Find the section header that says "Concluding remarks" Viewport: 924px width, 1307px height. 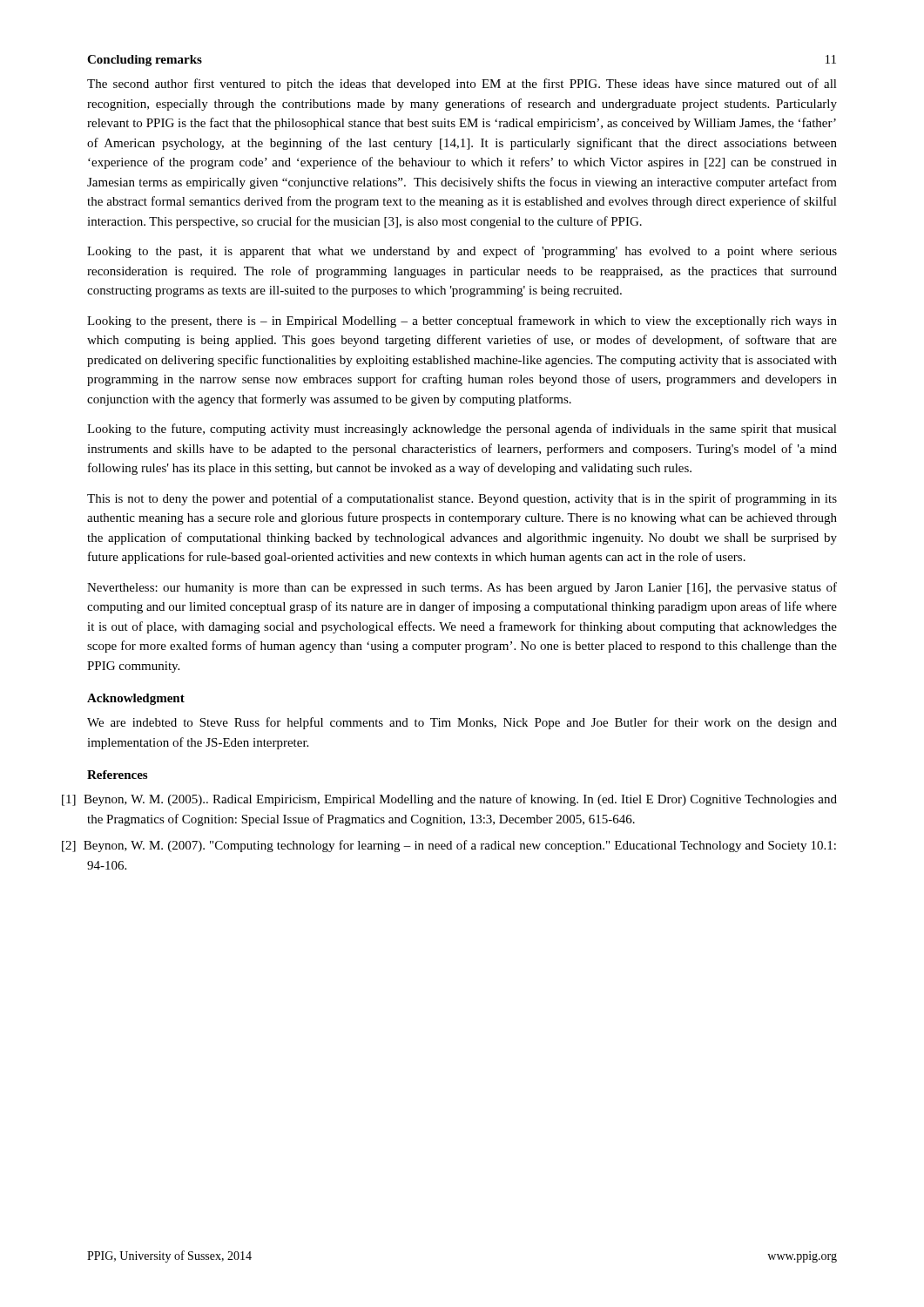pos(145,59)
